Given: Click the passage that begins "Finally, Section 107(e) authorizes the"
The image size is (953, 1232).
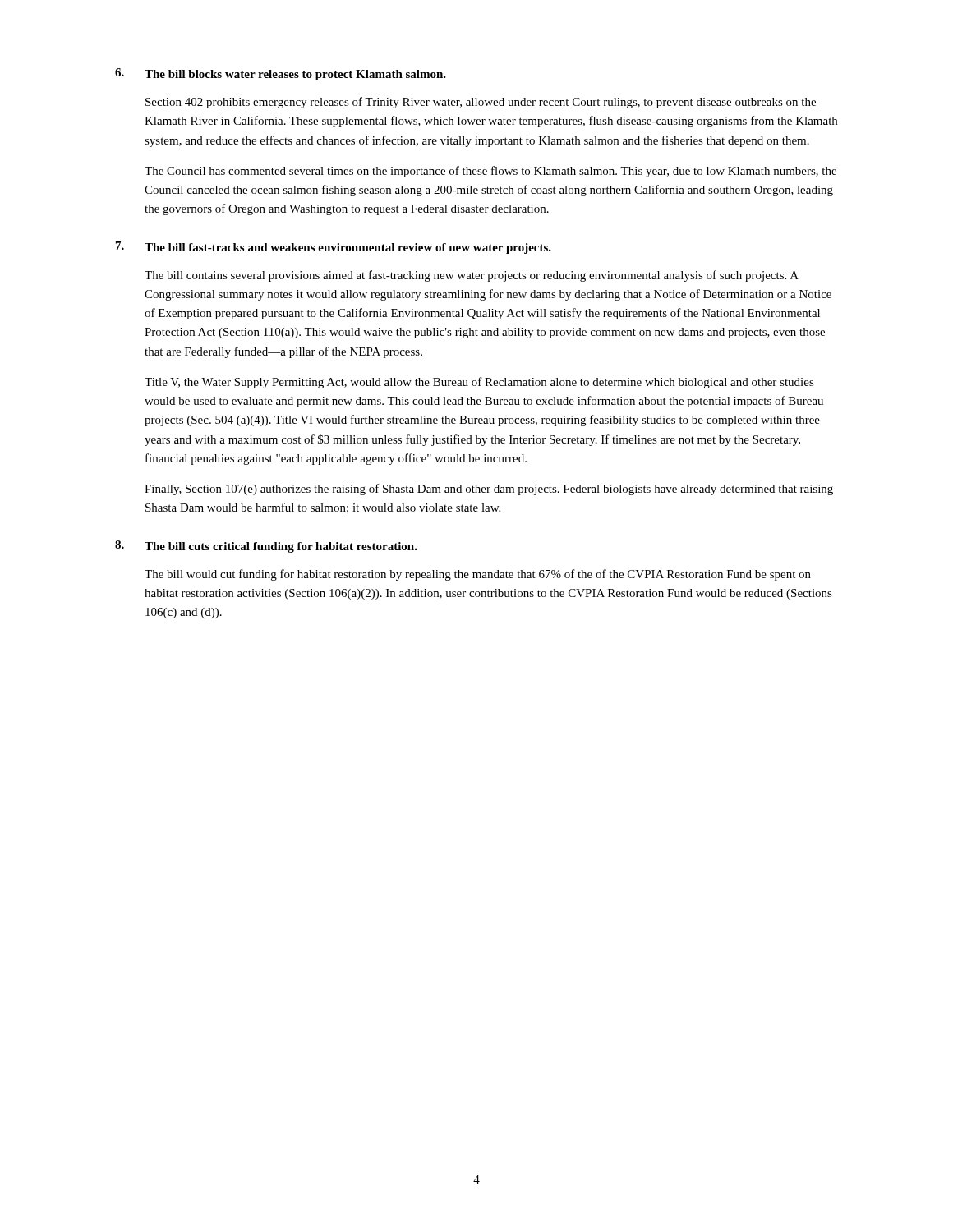Looking at the screenshot, I should [489, 498].
